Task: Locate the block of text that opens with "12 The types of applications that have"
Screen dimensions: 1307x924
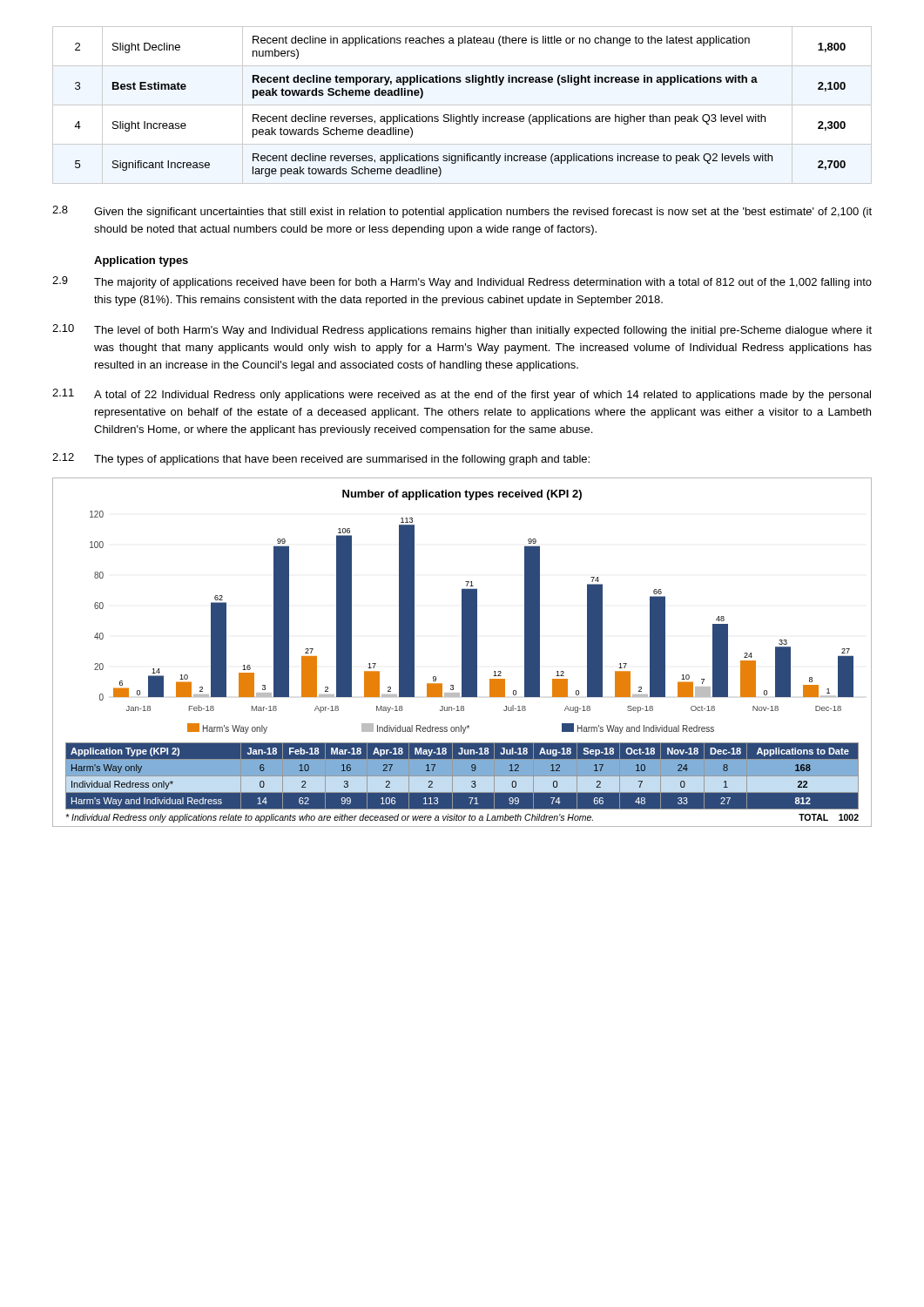Action: pyautogui.click(x=462, y=460)
